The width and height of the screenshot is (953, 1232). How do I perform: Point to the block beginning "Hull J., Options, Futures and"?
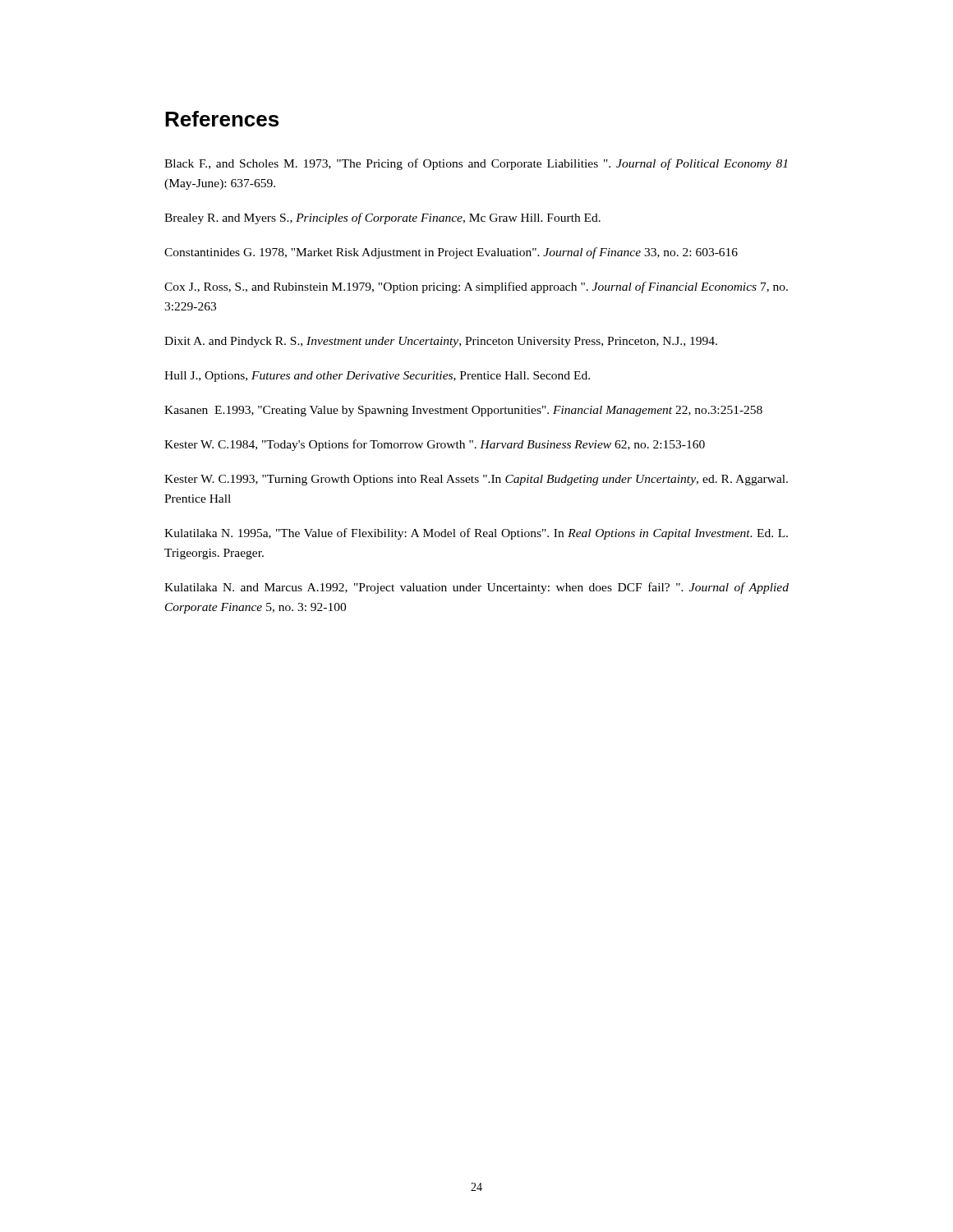point(378,375)
